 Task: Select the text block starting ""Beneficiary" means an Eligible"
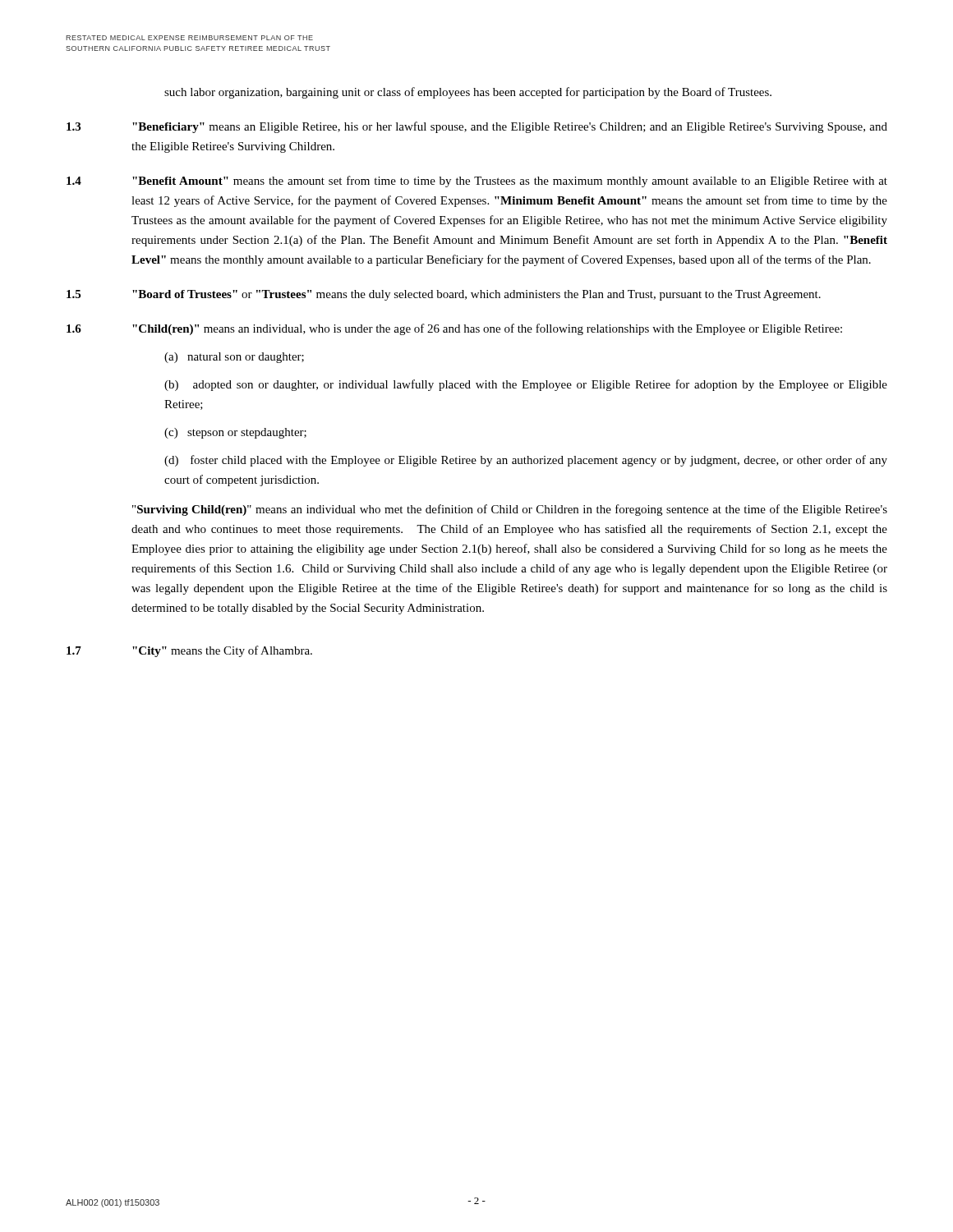click(509, 136)
